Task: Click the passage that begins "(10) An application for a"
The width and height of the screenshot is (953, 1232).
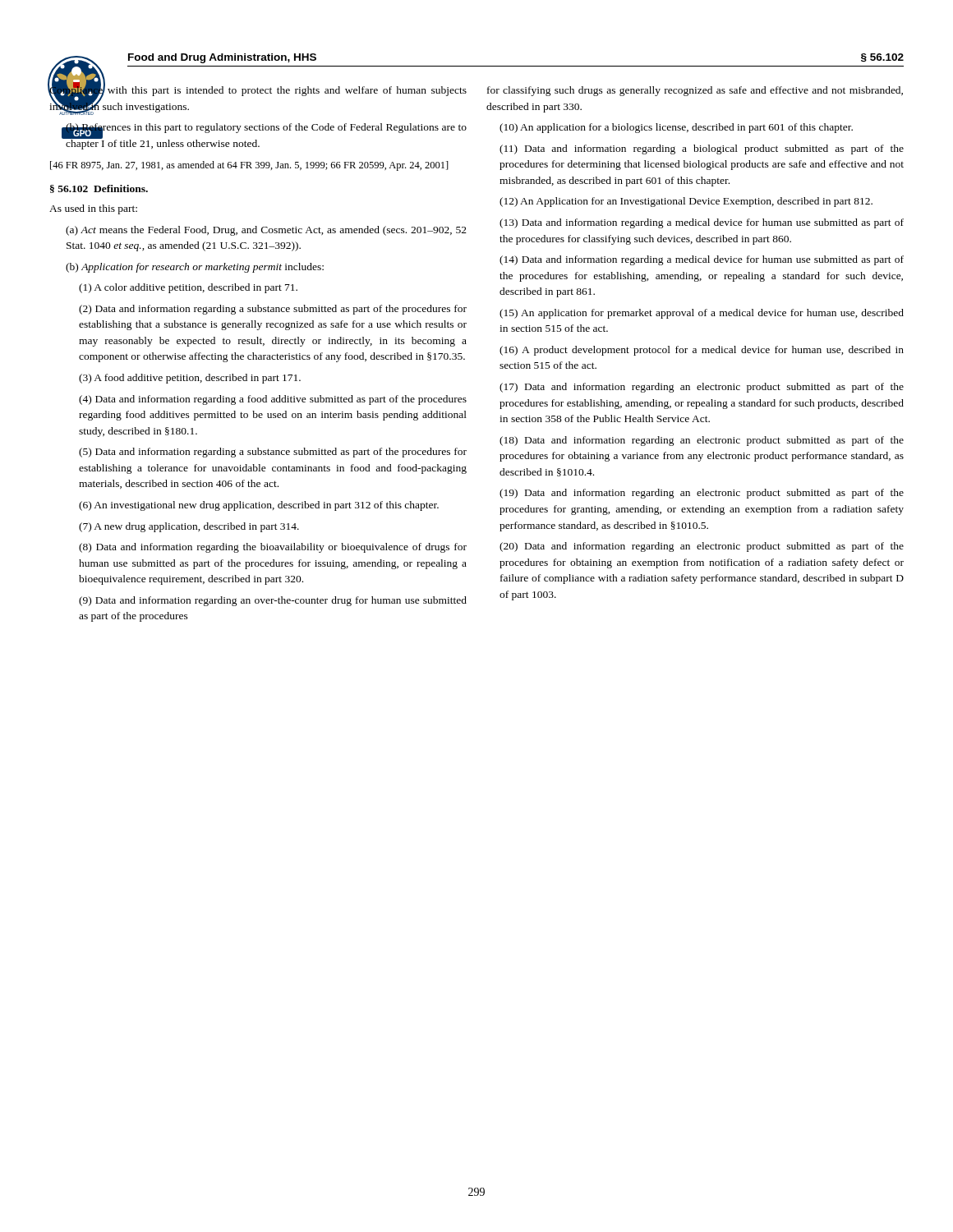Action: click(x=702, y=127)
